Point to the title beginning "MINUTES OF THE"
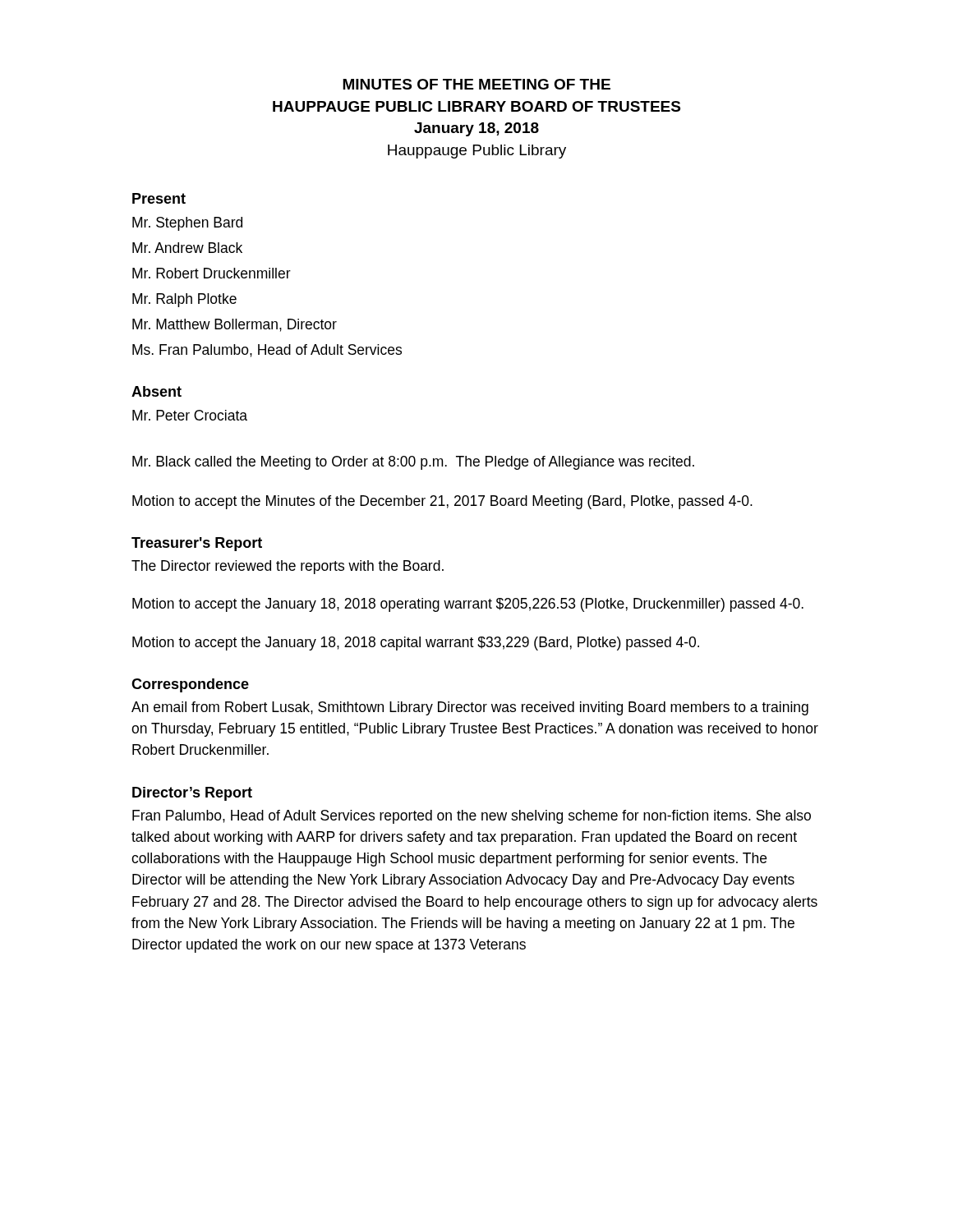Screen dimensions: 1232x953 coord(476,118)
